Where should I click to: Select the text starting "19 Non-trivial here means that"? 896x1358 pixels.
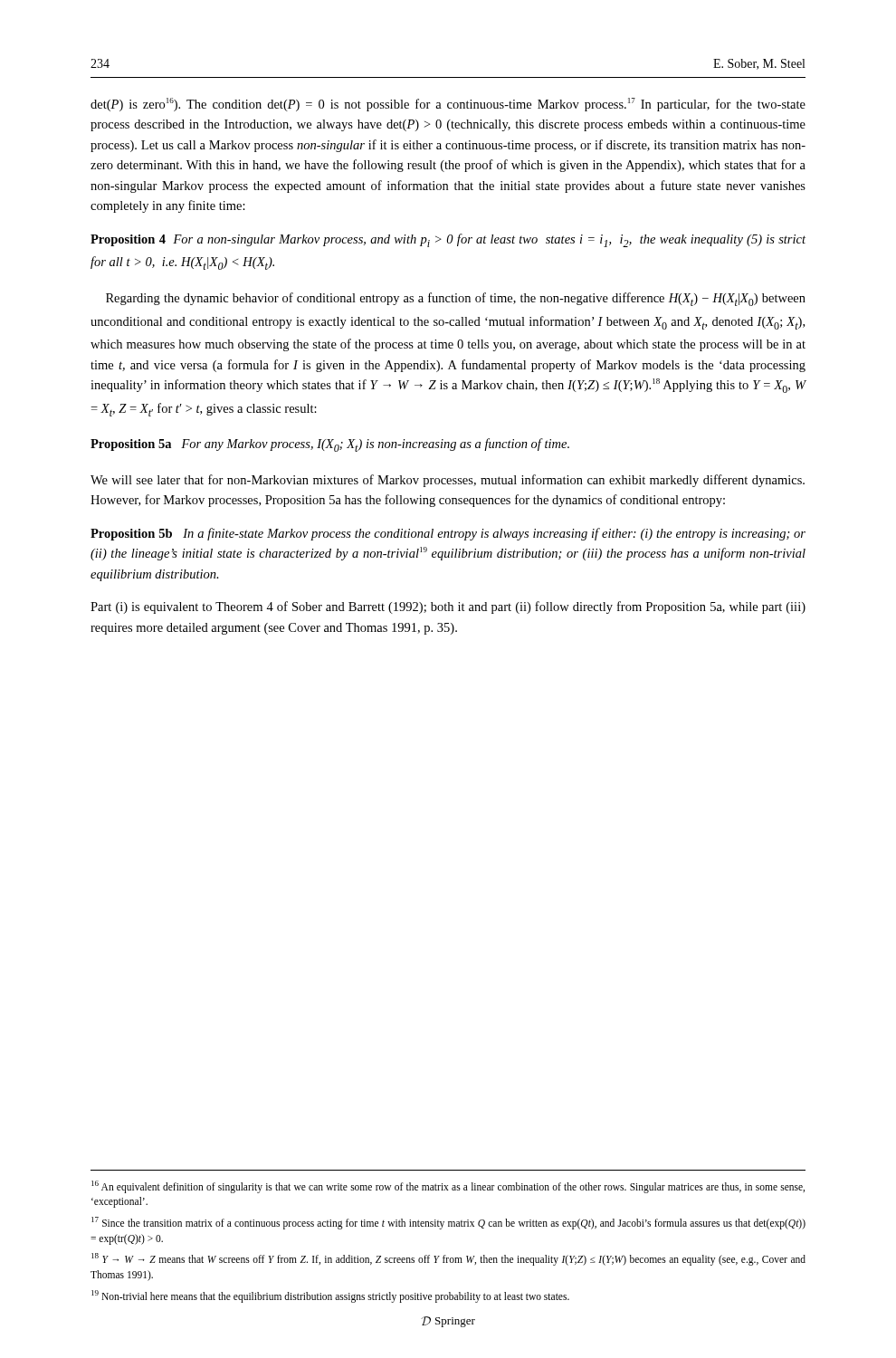[330, 1295]
